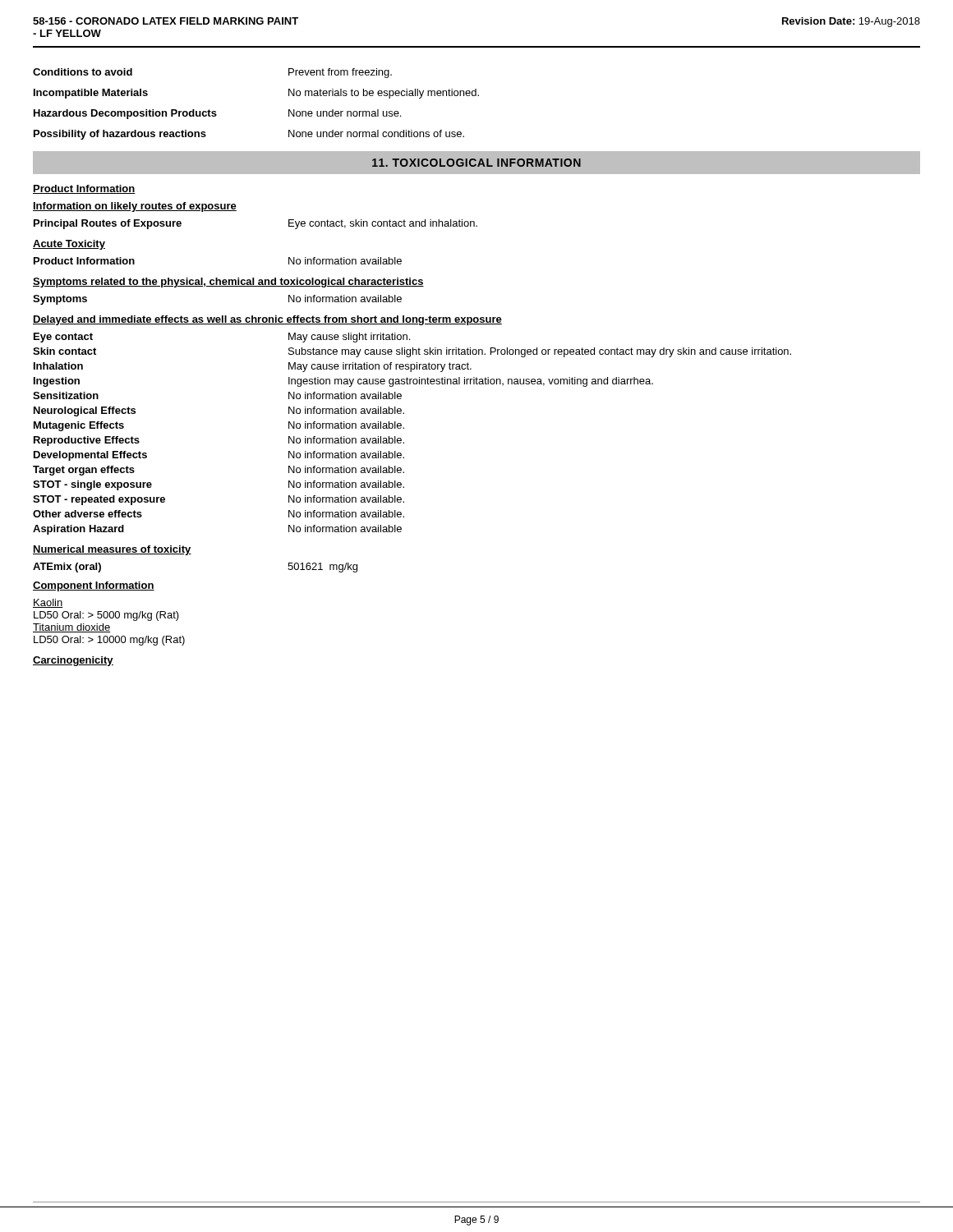Image resolution: width=953 pixels, height=1232 pixels.
Task: Click where it says "Sensitization No information available"
Action: [x=476, y=395]
